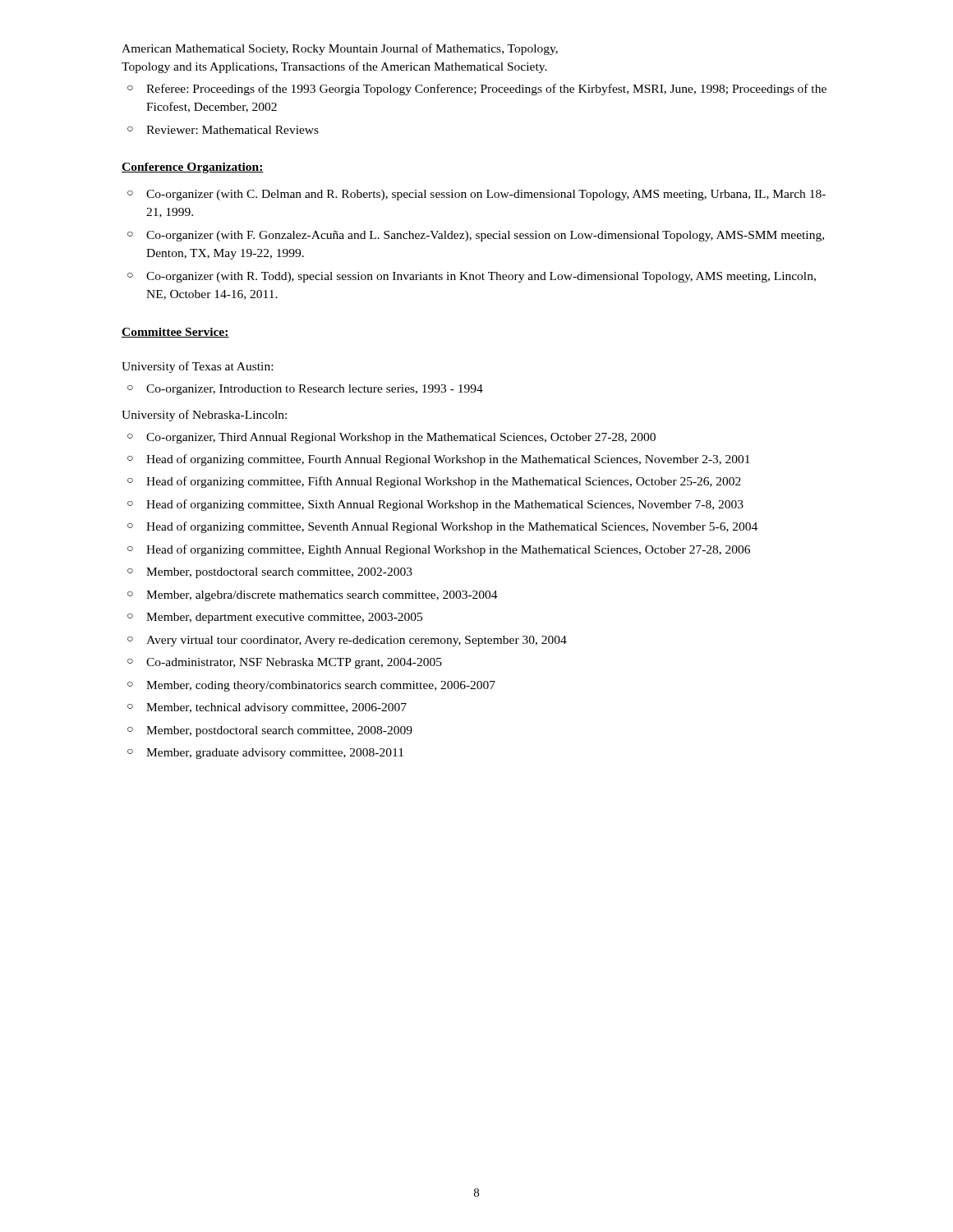Locate the list item with the text "Avery virtual tour coordinator, Avery re-dedication"
Viewport: 953px width, 1232px height.
tap(356, 639)
